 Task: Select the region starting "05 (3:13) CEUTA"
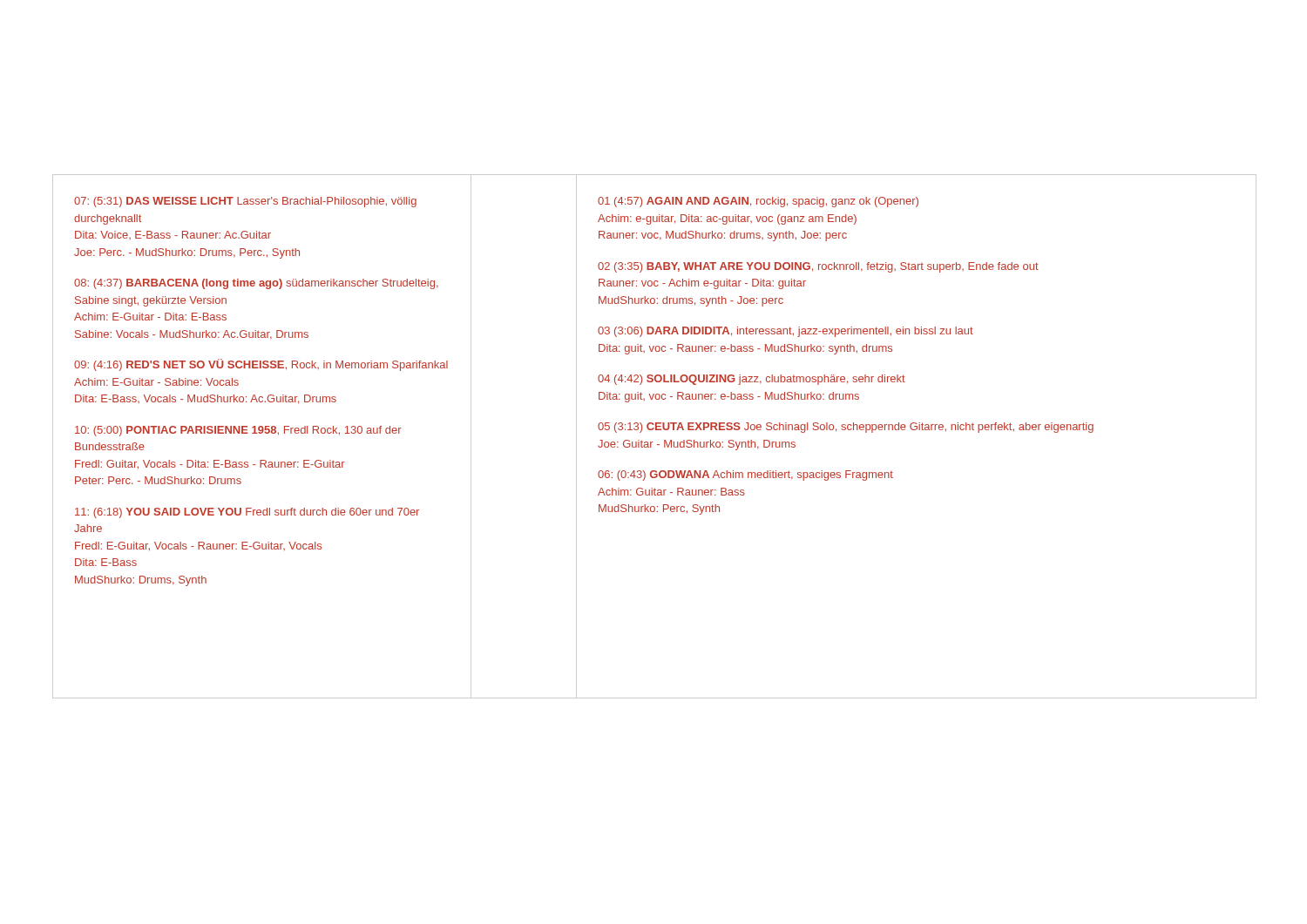pyautogui.click(x=846, y=435)
